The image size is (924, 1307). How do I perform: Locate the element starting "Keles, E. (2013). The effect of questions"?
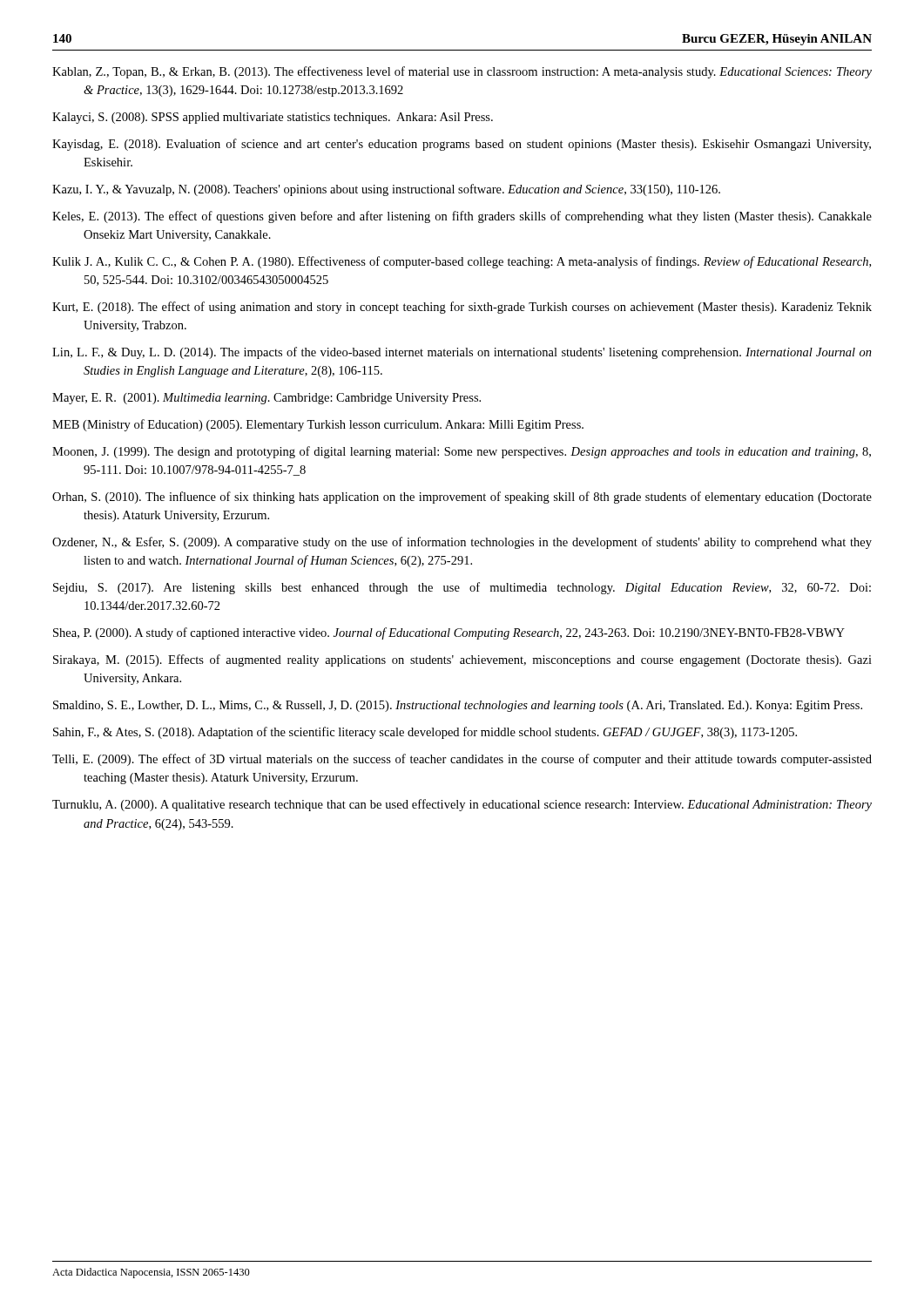tap(462, 225)
